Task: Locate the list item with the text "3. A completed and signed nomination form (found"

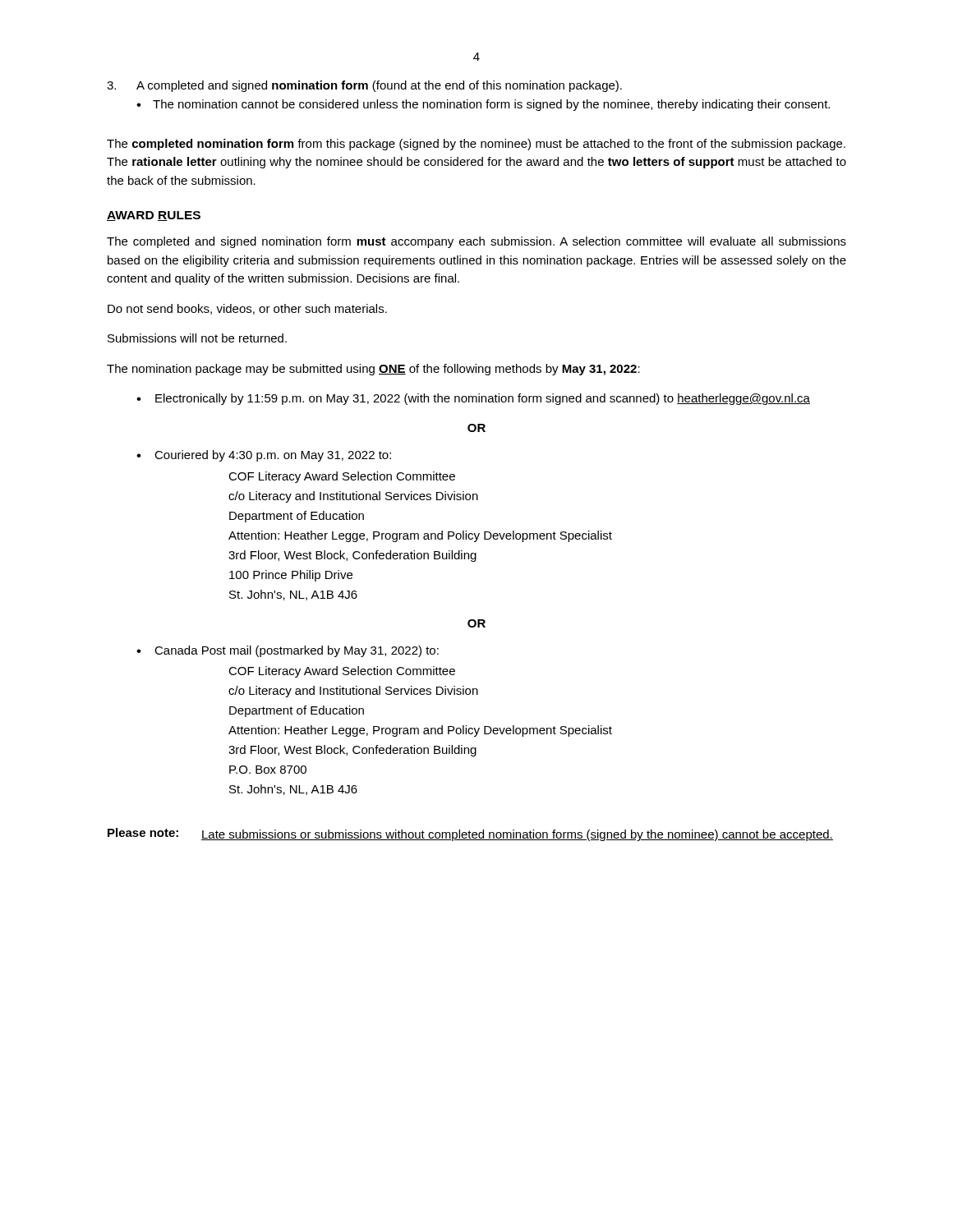Action: [x=476, y=99]
